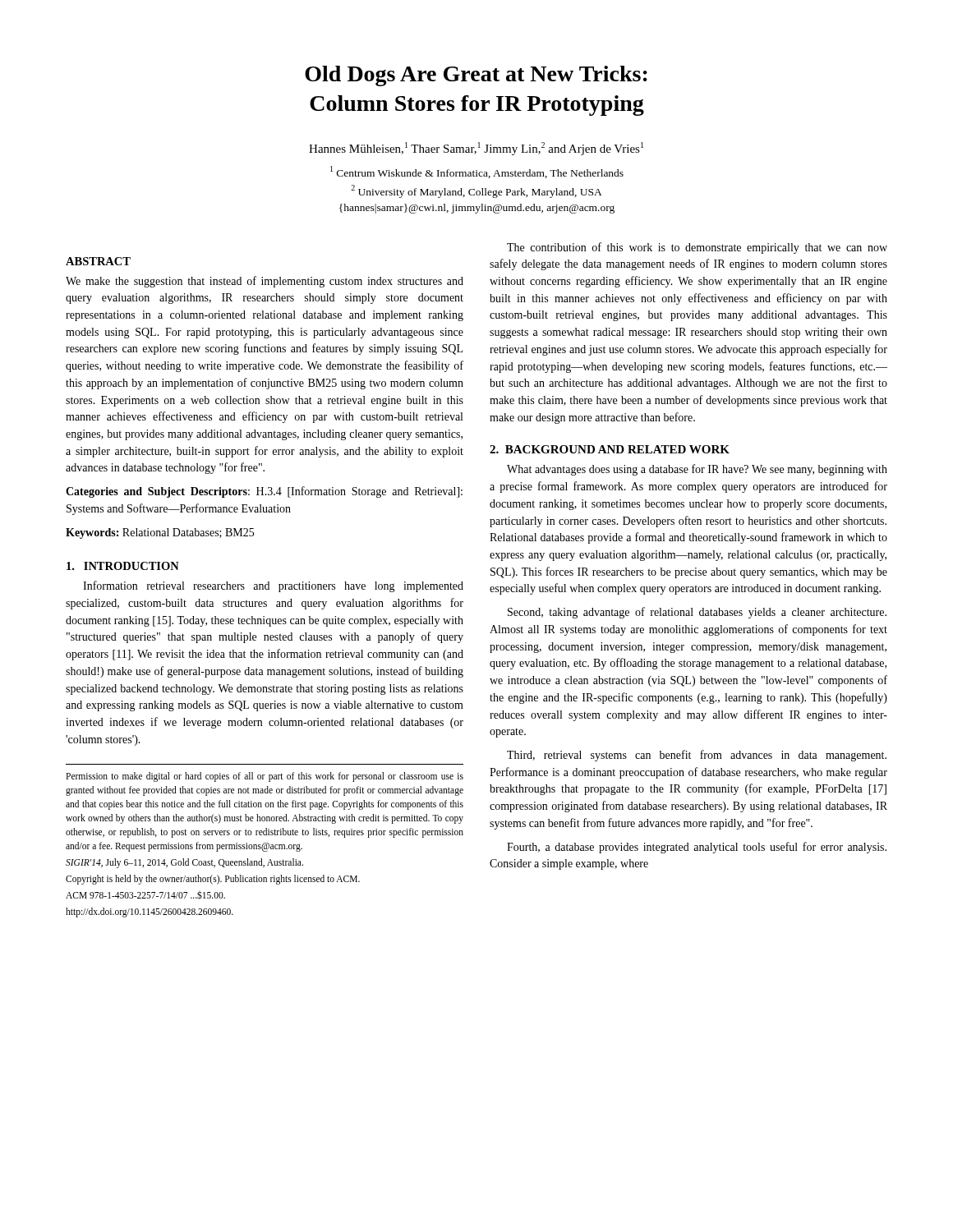Click the passage that begins "Second, taking advantage of relational databases"
The width and height of the screenshot is (953, 1232).
(x=688, y=673)
